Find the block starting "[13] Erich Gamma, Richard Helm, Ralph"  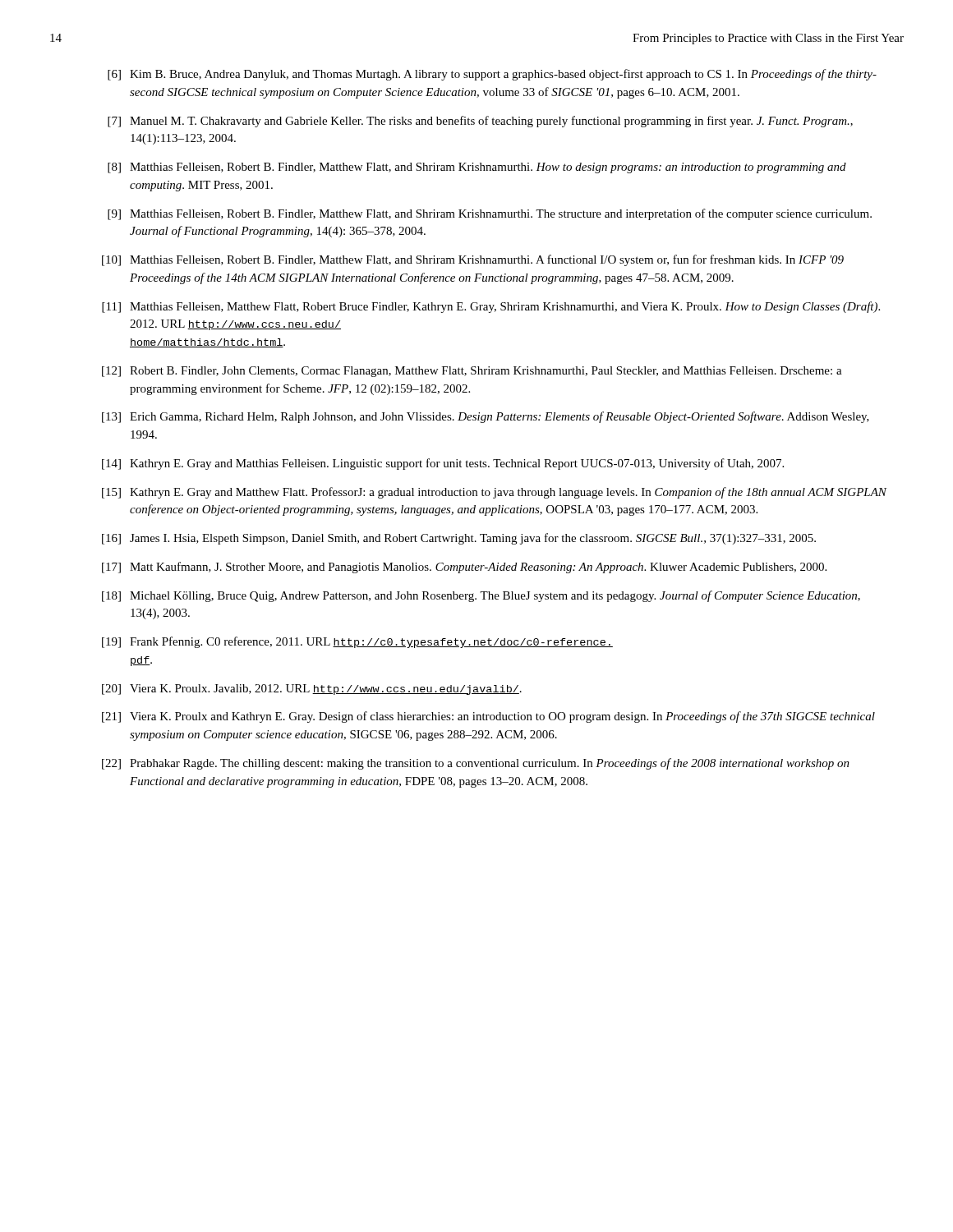click(x=485, y=426)
